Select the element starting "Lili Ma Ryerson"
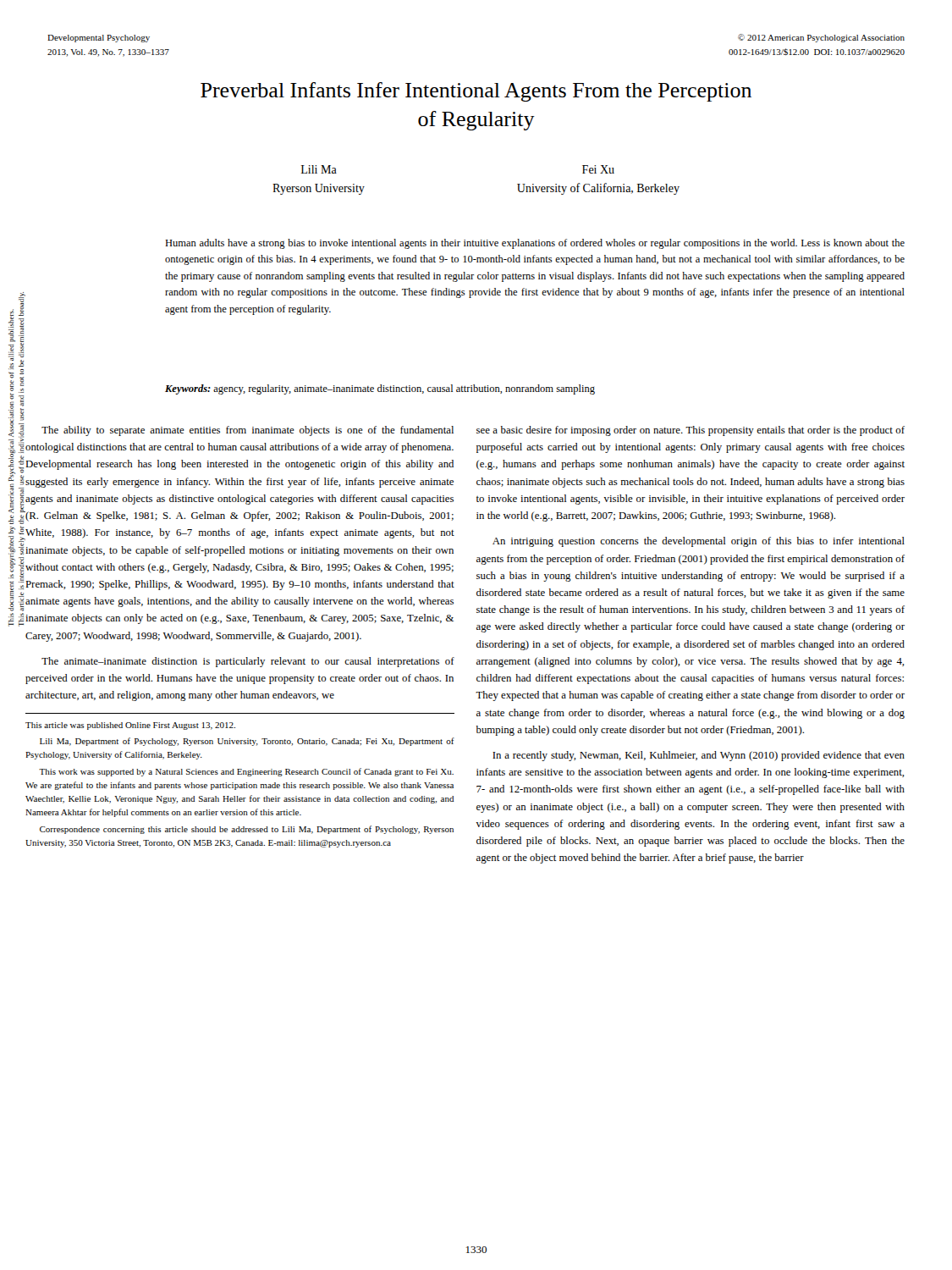The width and height of the screenshot is (952, 1270). pyautogui.click(x=319, y=179)
